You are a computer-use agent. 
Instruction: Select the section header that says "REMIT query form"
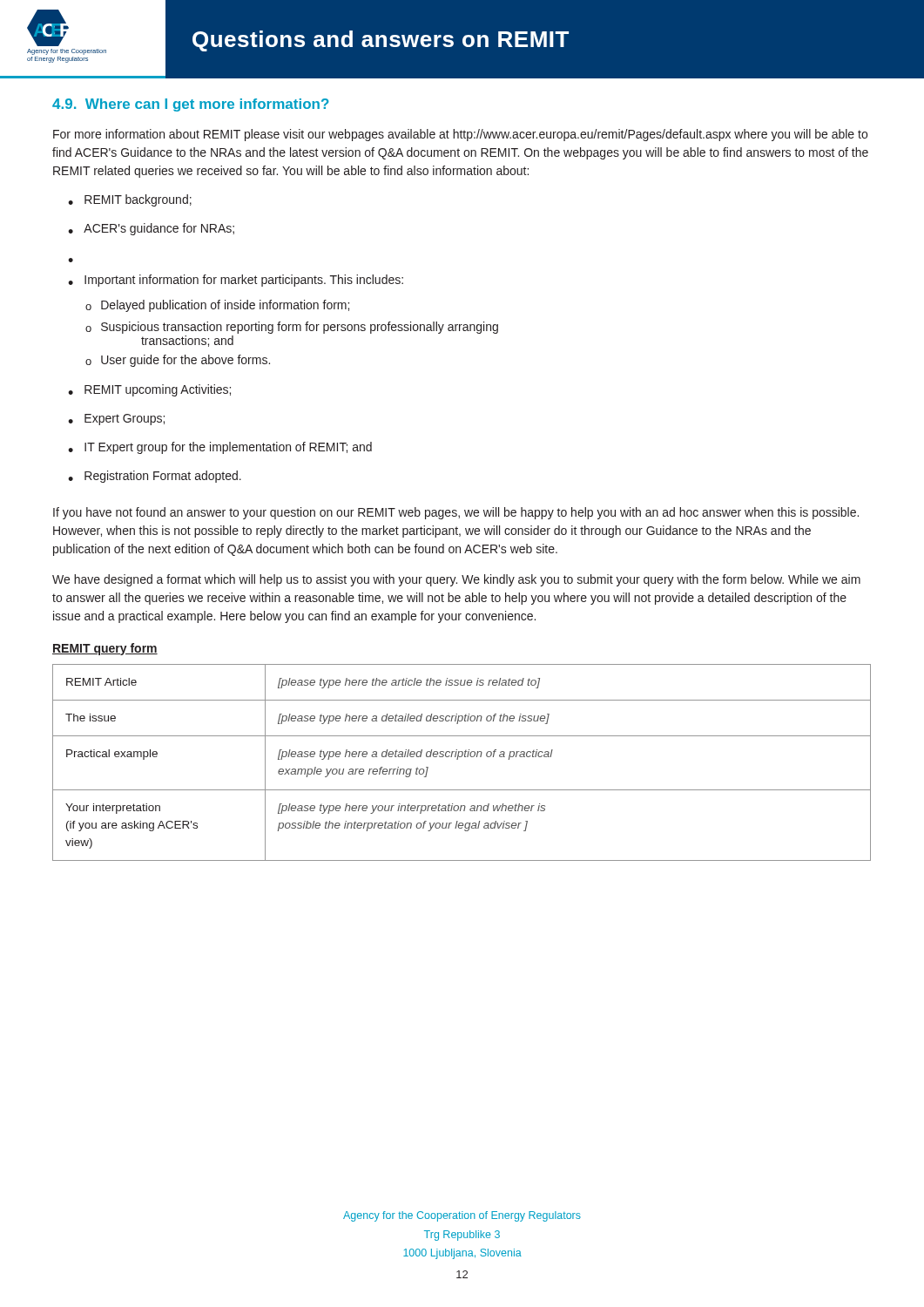(105, 648)
